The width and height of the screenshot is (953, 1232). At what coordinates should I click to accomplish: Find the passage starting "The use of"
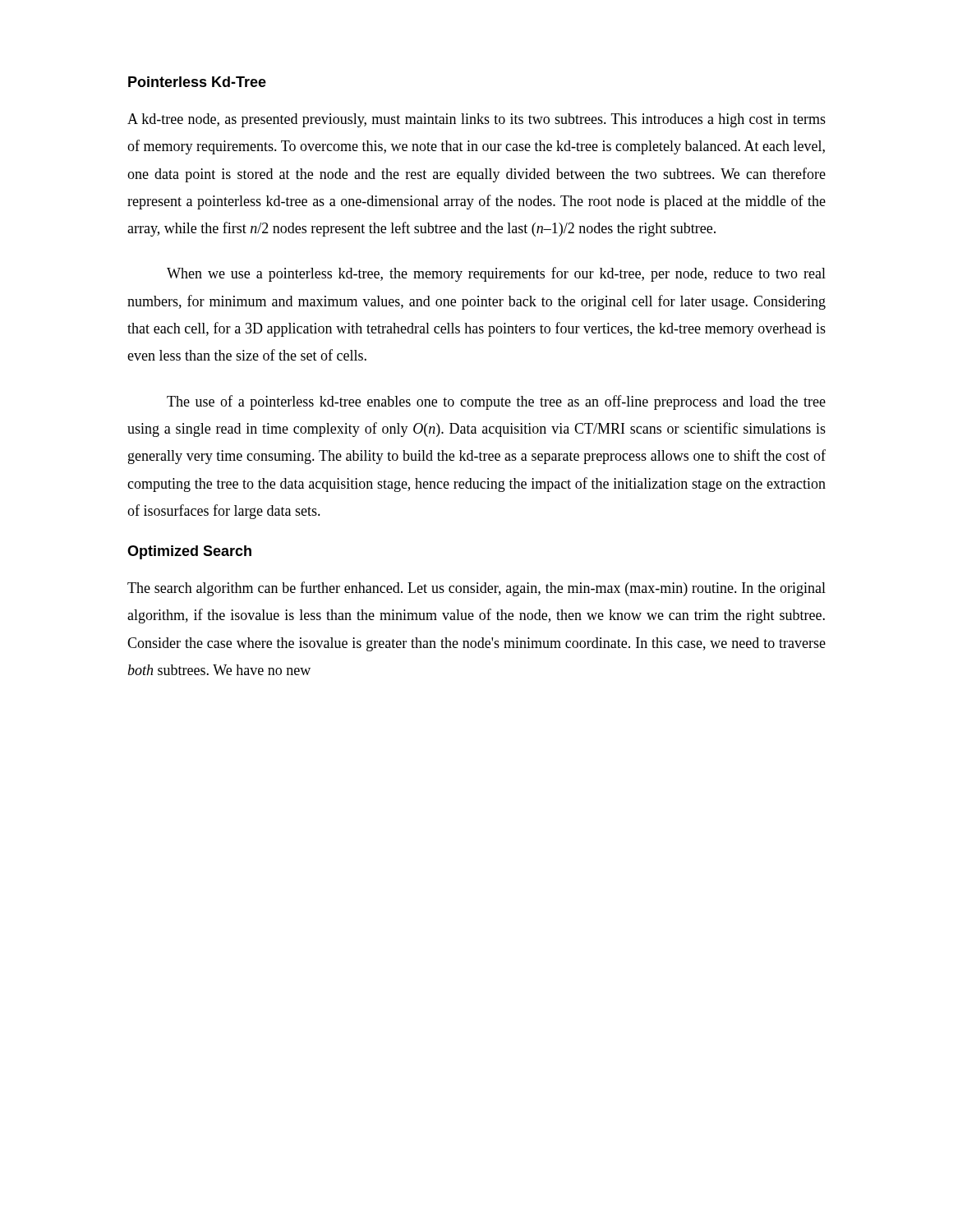(476, 456)
